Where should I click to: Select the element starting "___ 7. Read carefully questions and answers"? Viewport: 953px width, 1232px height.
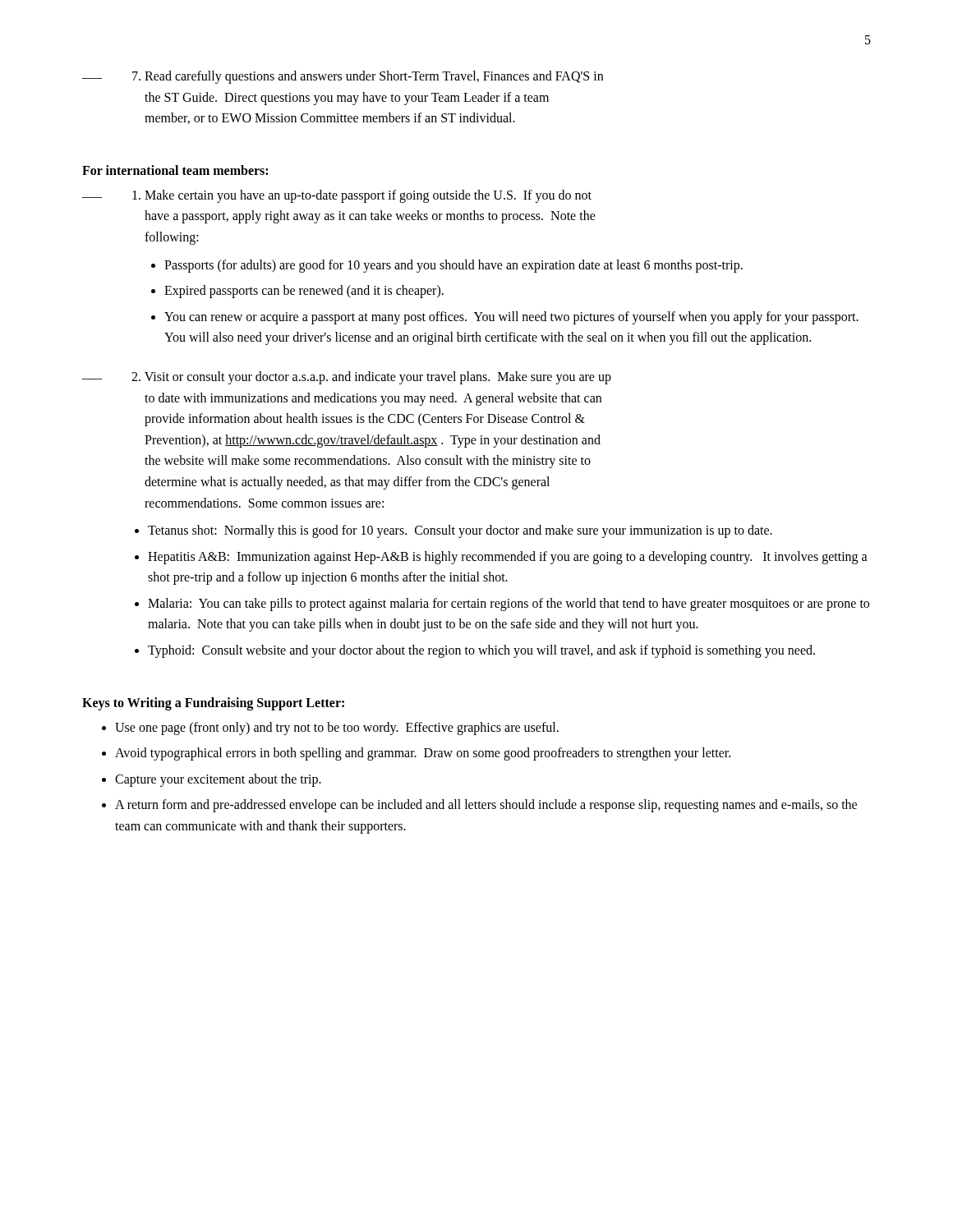click(x=343, y=97)
